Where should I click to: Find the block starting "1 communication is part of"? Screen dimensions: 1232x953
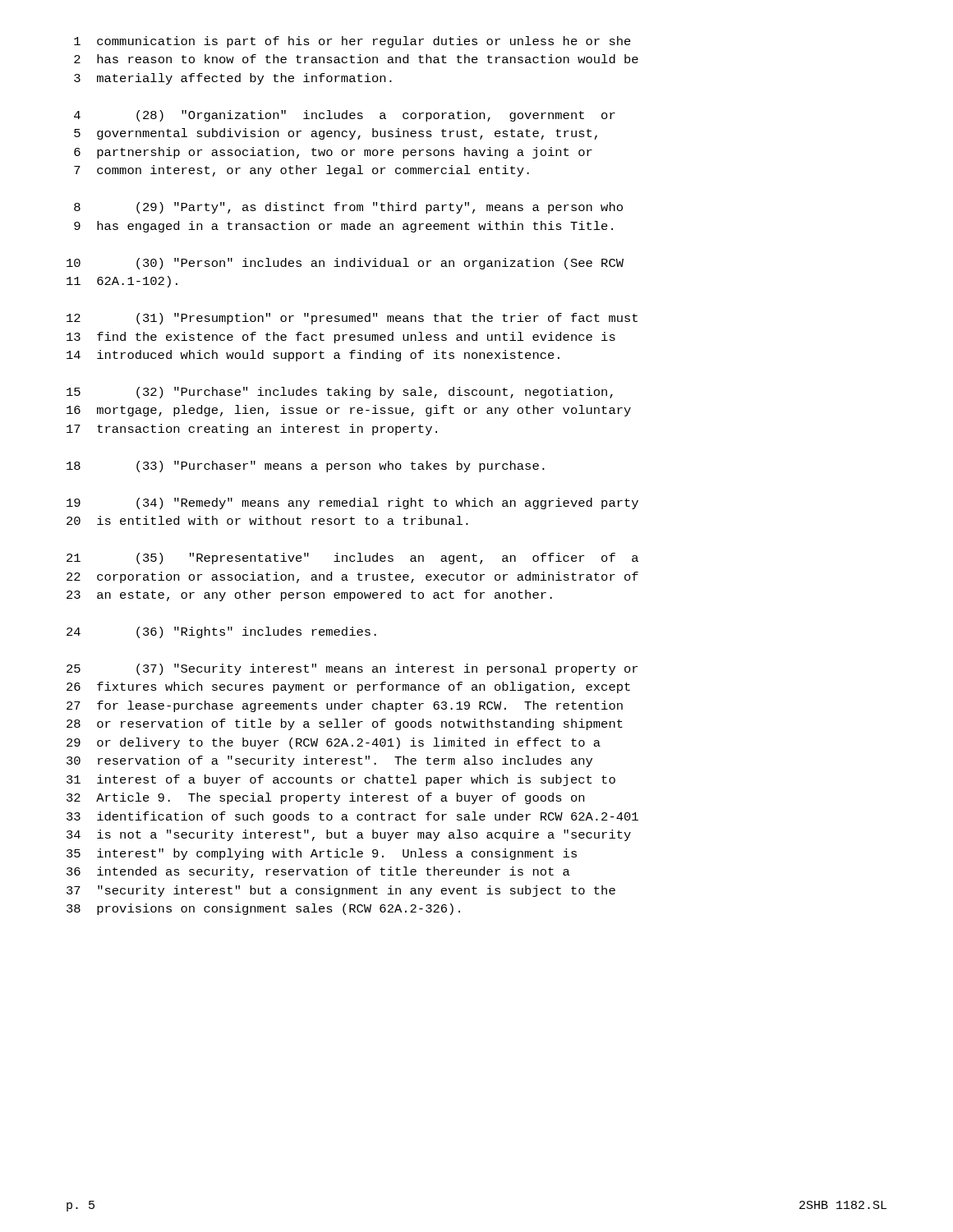click(476, 476)
